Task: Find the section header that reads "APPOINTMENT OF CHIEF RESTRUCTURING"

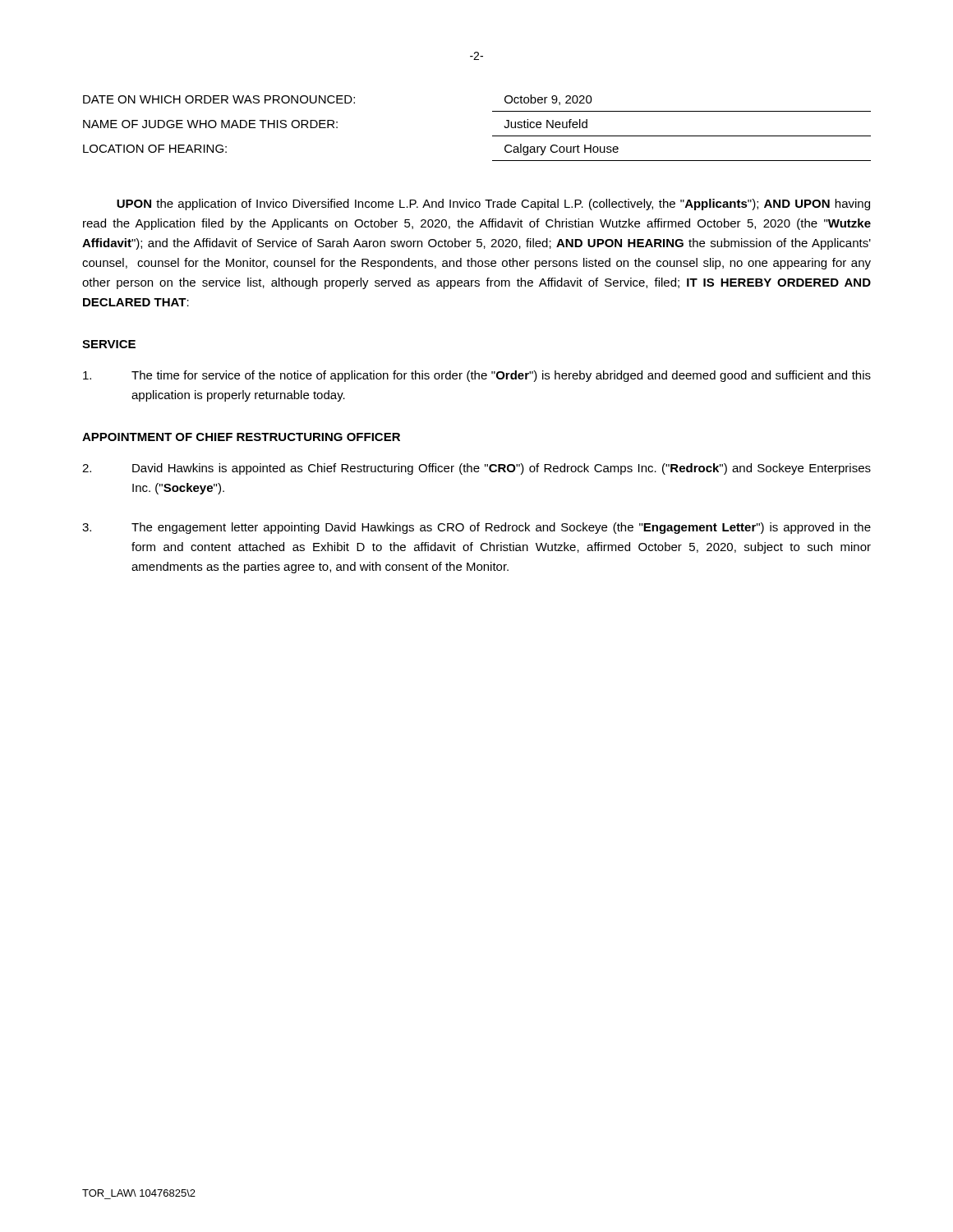Action: pos(241,437)
